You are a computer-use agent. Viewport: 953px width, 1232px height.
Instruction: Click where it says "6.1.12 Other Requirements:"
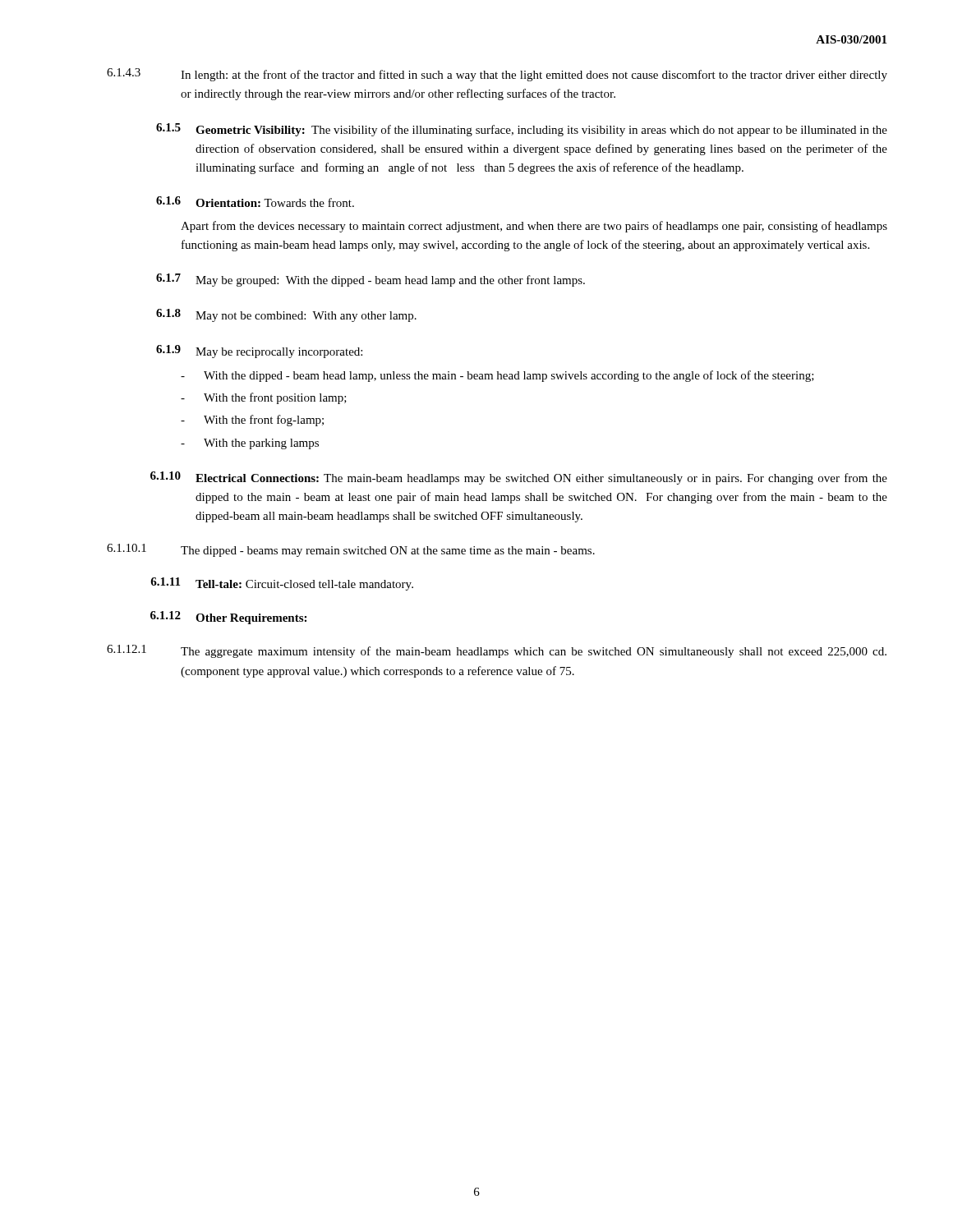click(x=228, y=618)
